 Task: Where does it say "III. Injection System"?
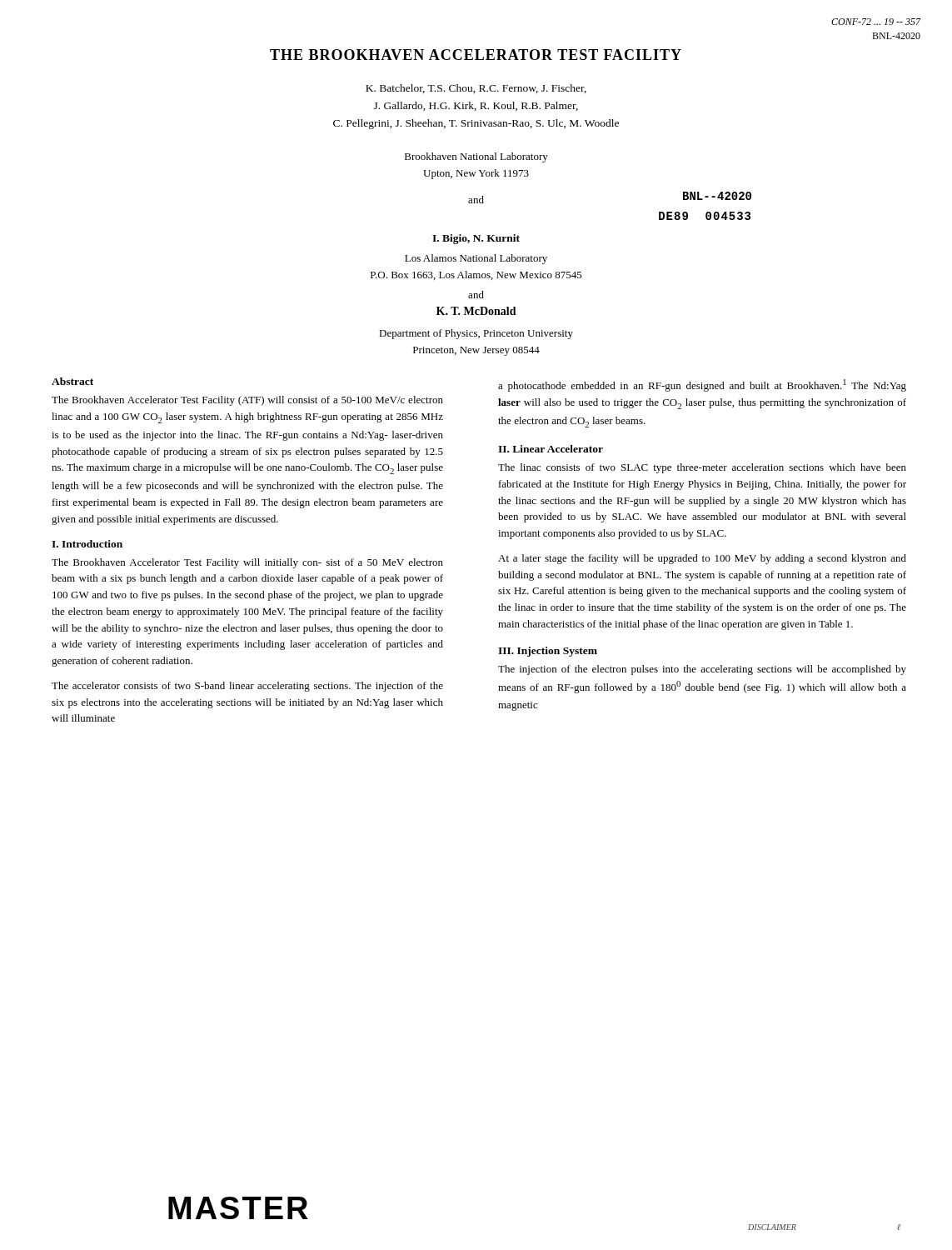[x=548, y=650]
